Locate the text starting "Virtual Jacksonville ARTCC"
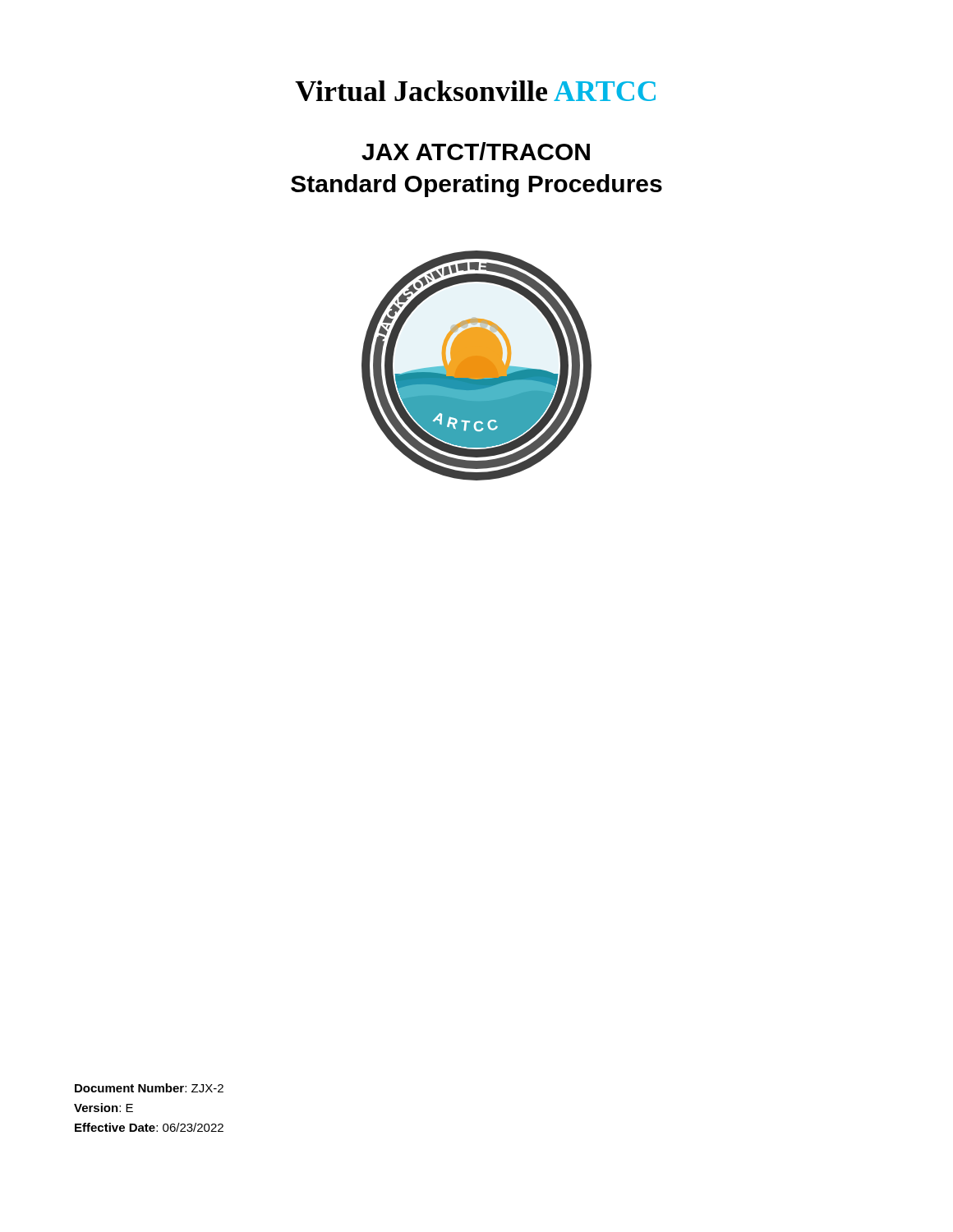The width and height of the screenshot is (953, 1232). 476,91
